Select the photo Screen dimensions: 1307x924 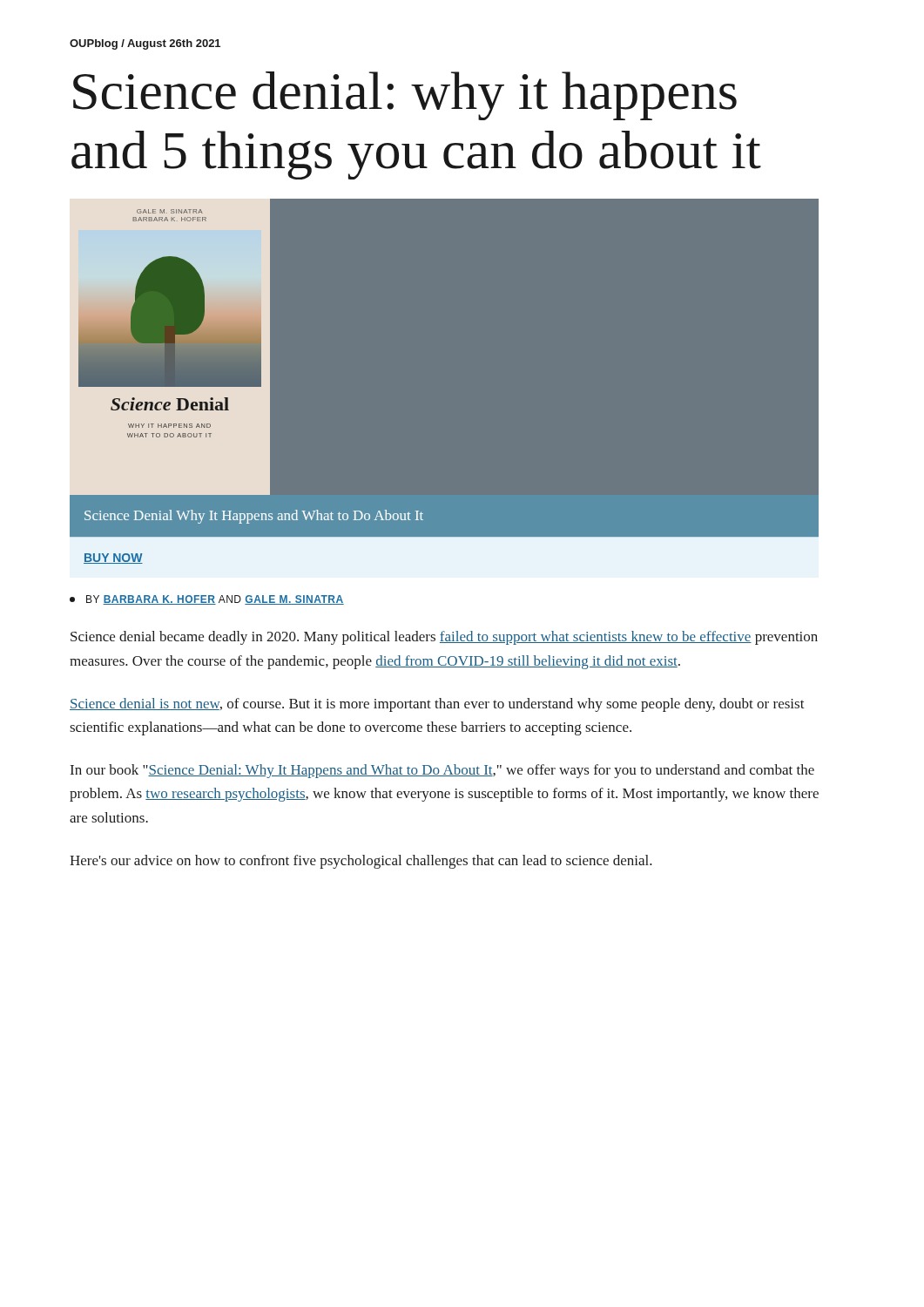(x=444, y=388)
